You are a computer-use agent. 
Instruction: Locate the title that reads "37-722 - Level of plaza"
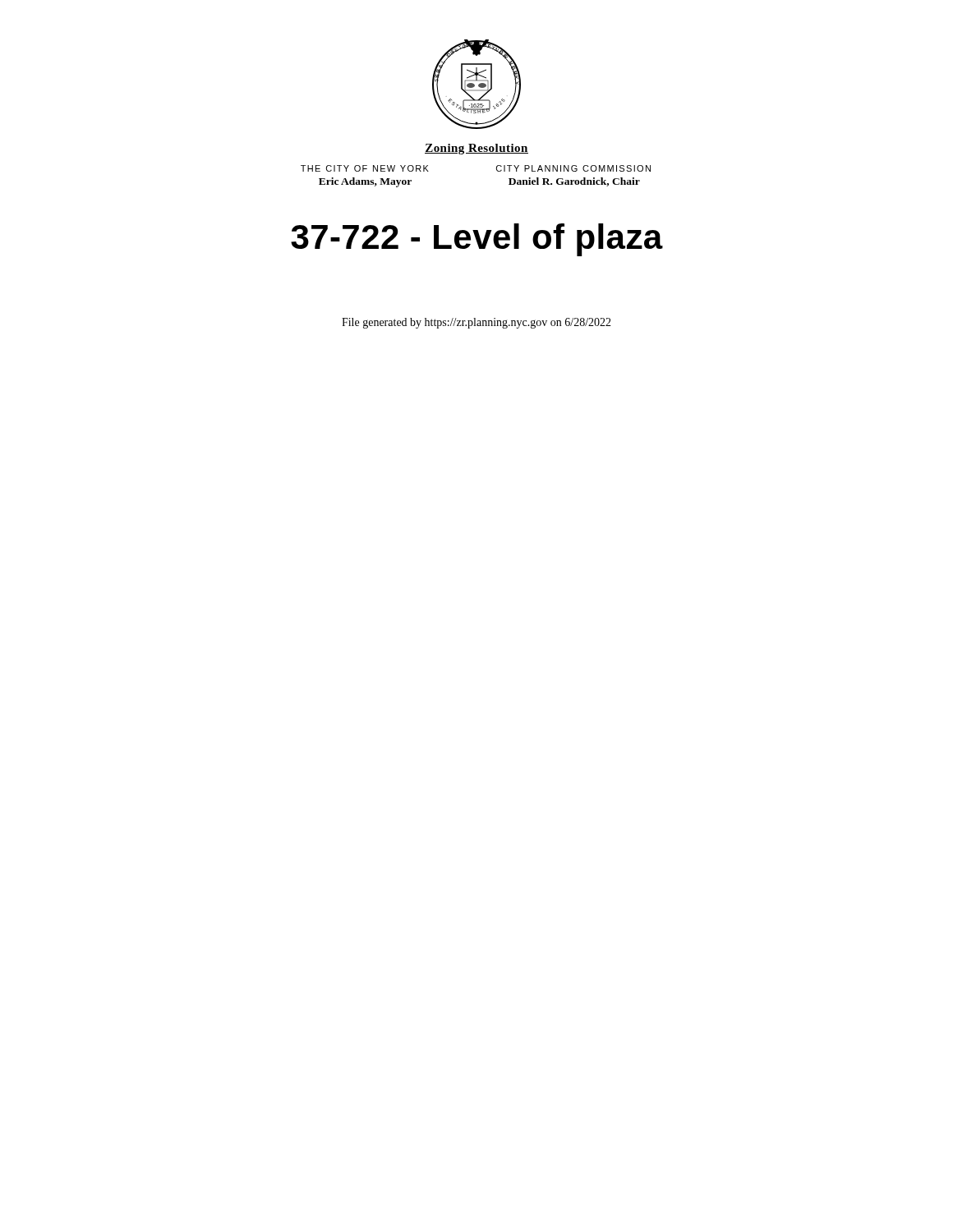[476, 237]
